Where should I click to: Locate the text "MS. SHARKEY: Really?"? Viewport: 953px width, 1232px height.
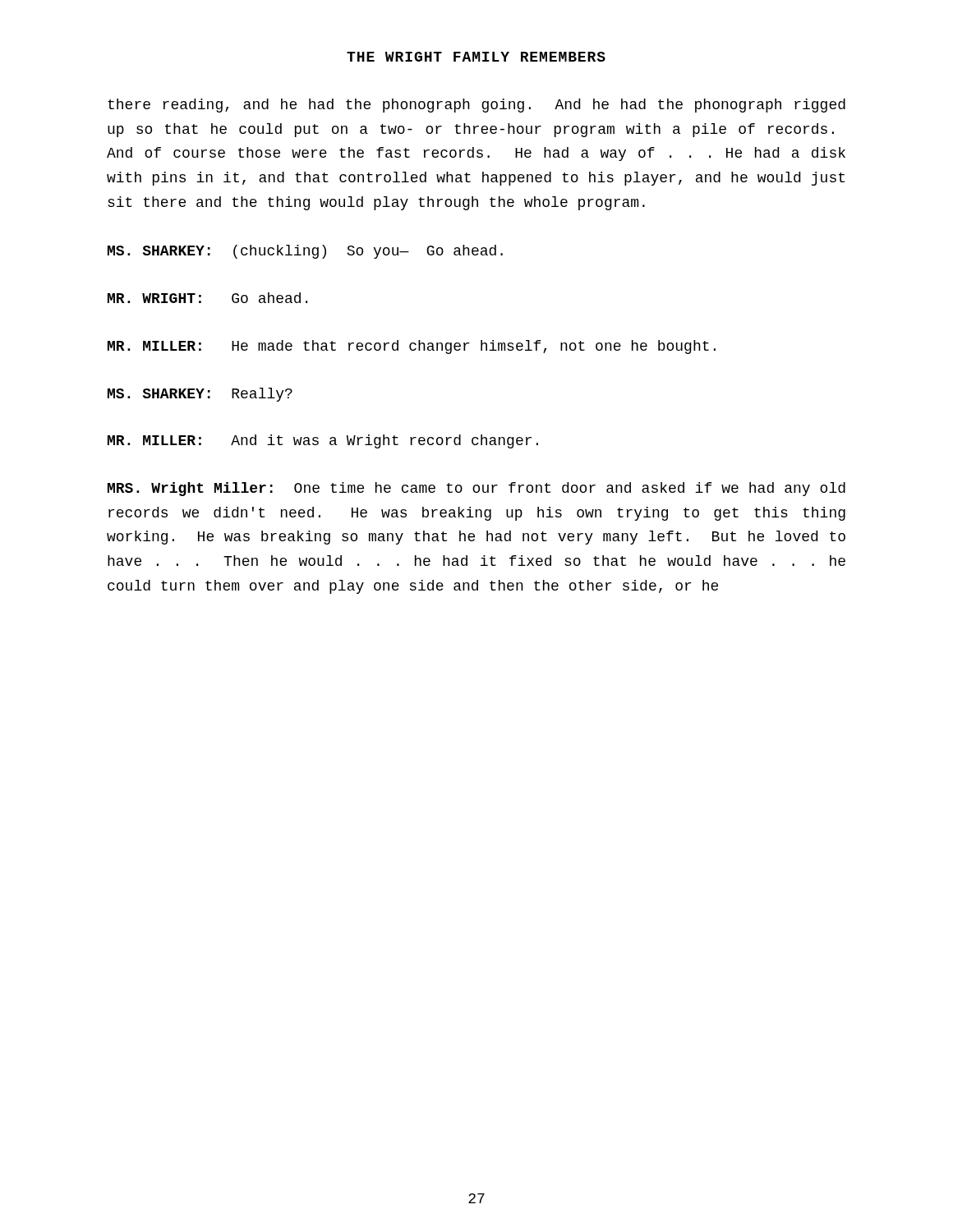coord(200,395)
